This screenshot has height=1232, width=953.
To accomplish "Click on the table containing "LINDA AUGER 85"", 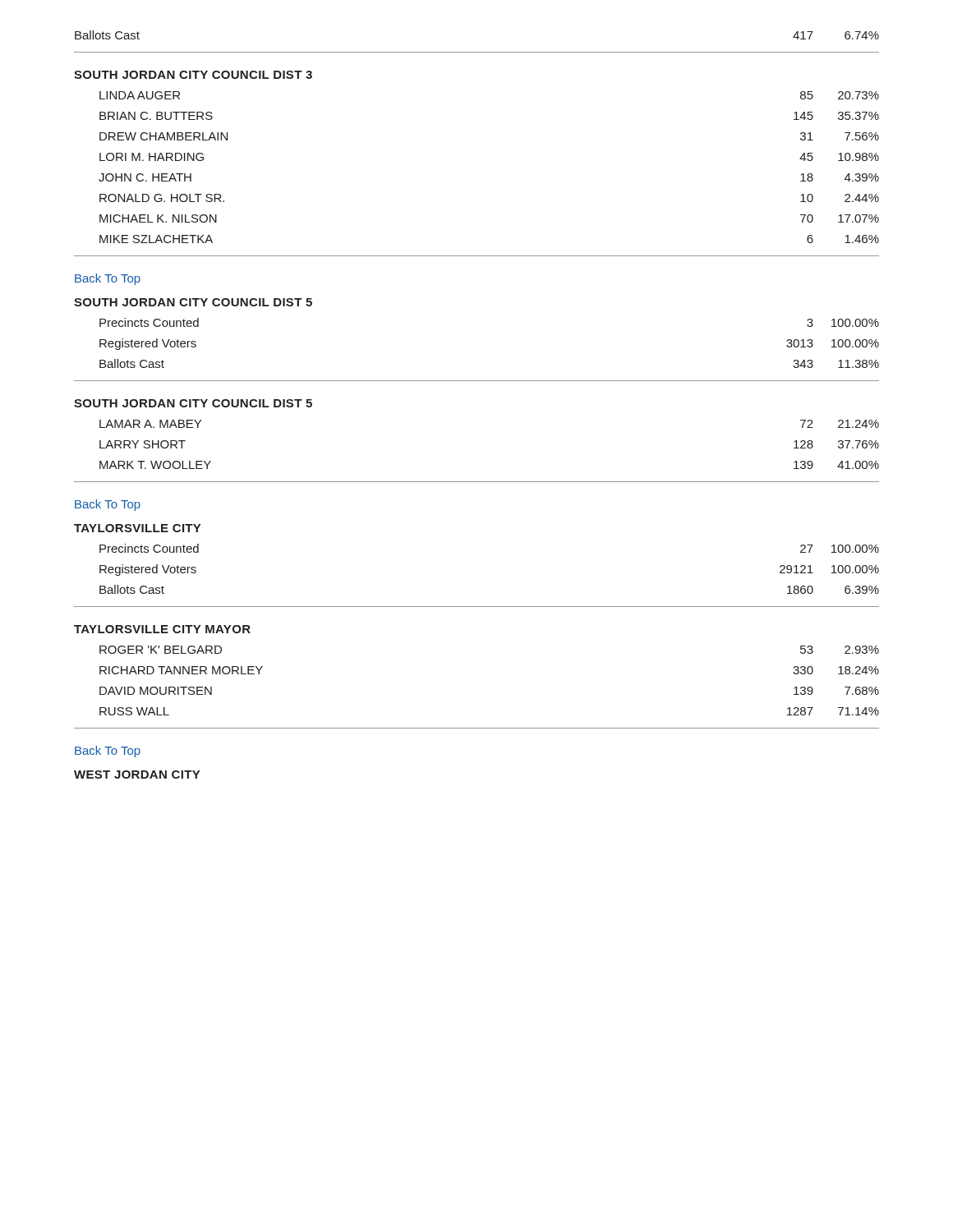I will 476,170.
